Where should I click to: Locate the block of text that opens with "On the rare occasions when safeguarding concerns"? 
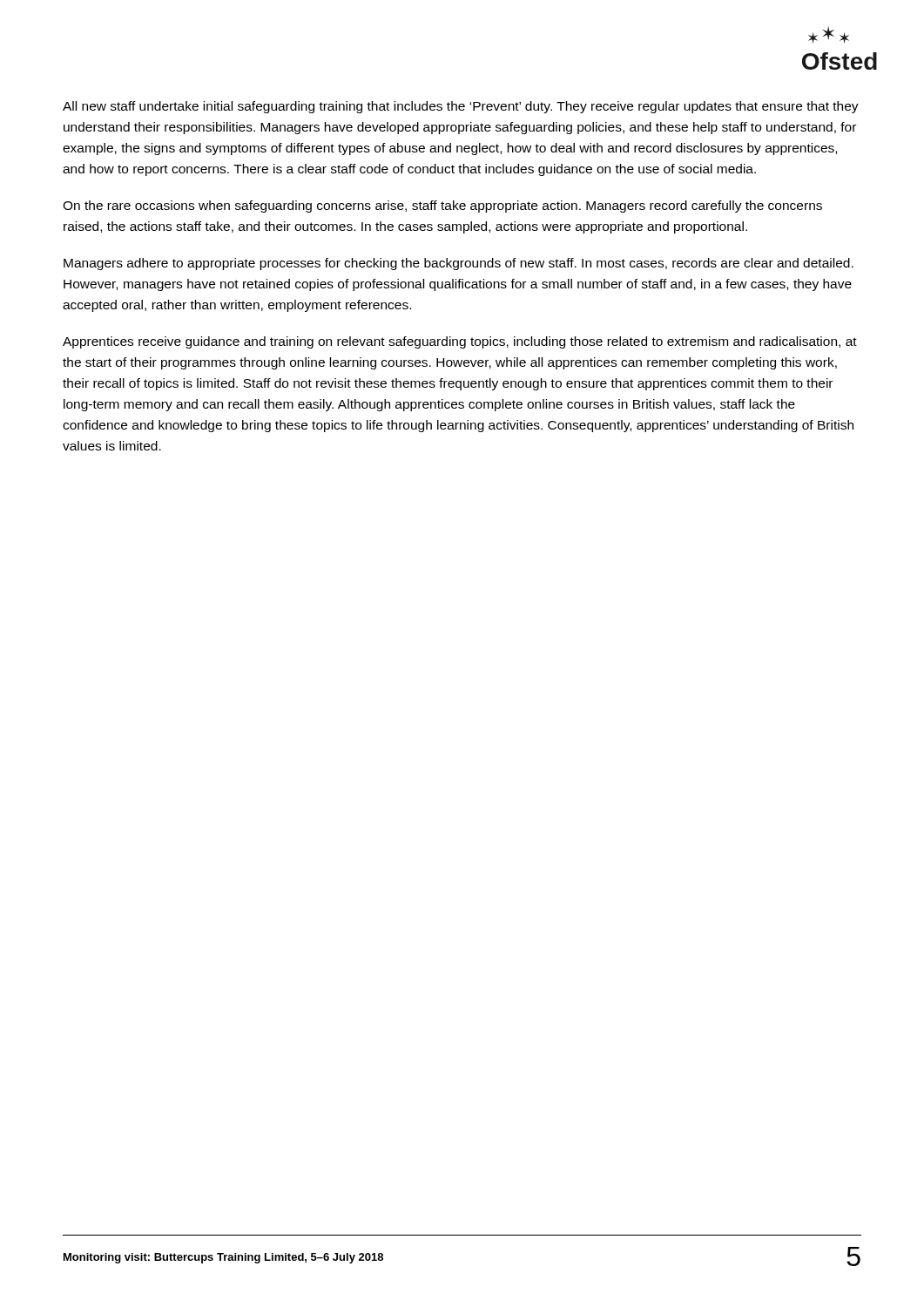click(443, 216)
